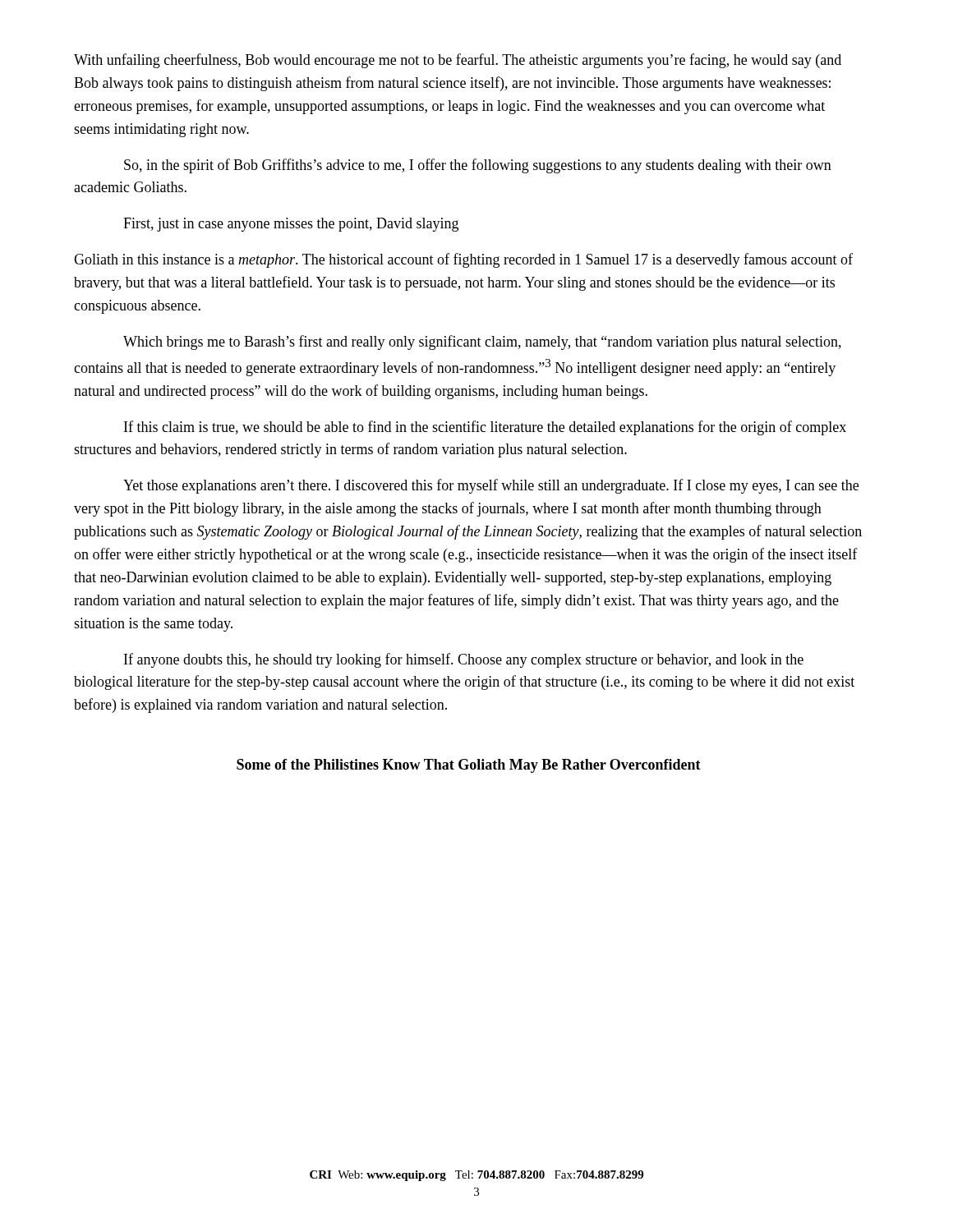Select the text block with the text "So, in the spirit of Bob Griffiths’s advice"
This screenshot has height=1232, width=953.
pos(453,176)
